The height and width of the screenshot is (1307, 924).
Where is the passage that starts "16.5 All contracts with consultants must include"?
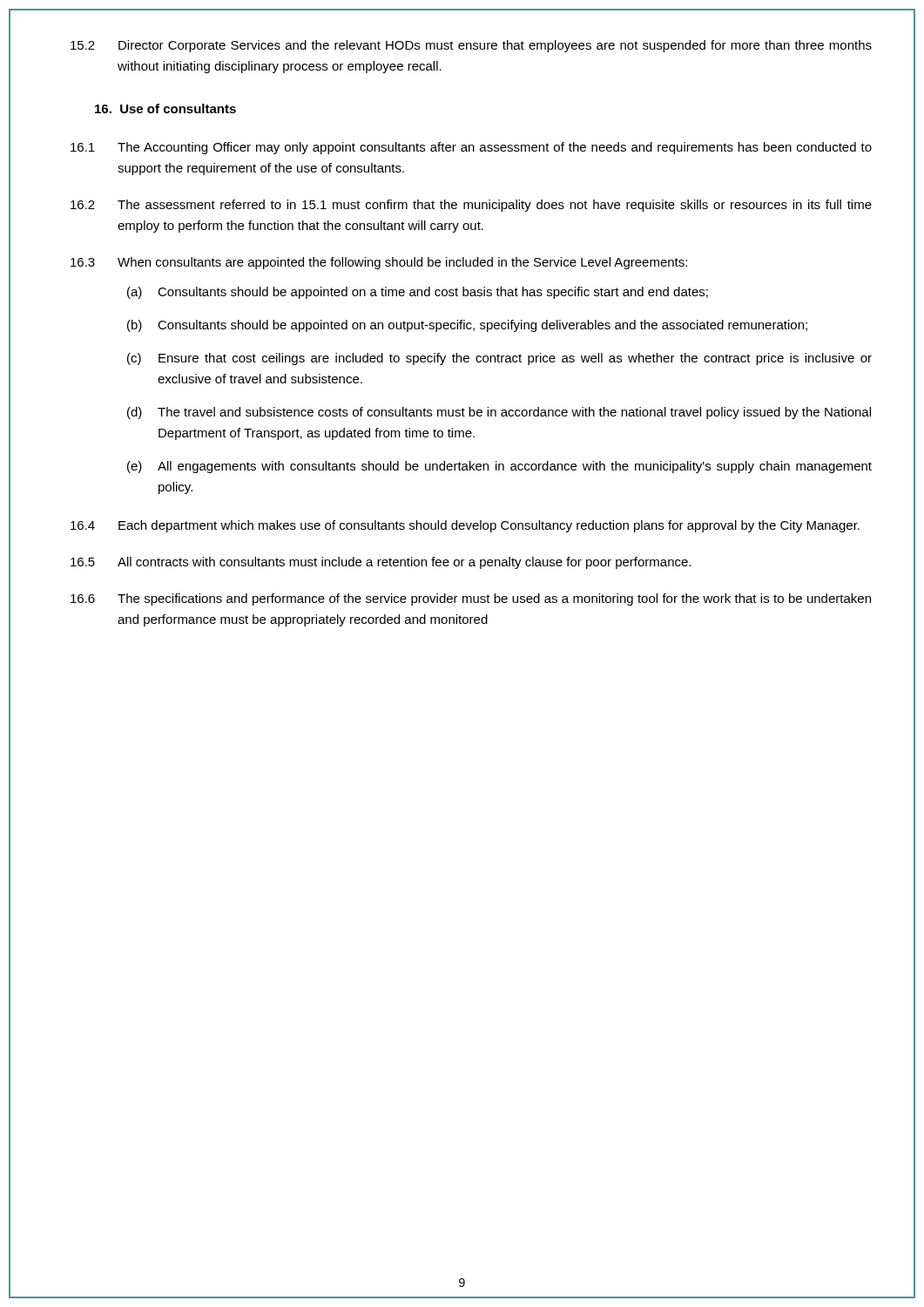point(471,562)
